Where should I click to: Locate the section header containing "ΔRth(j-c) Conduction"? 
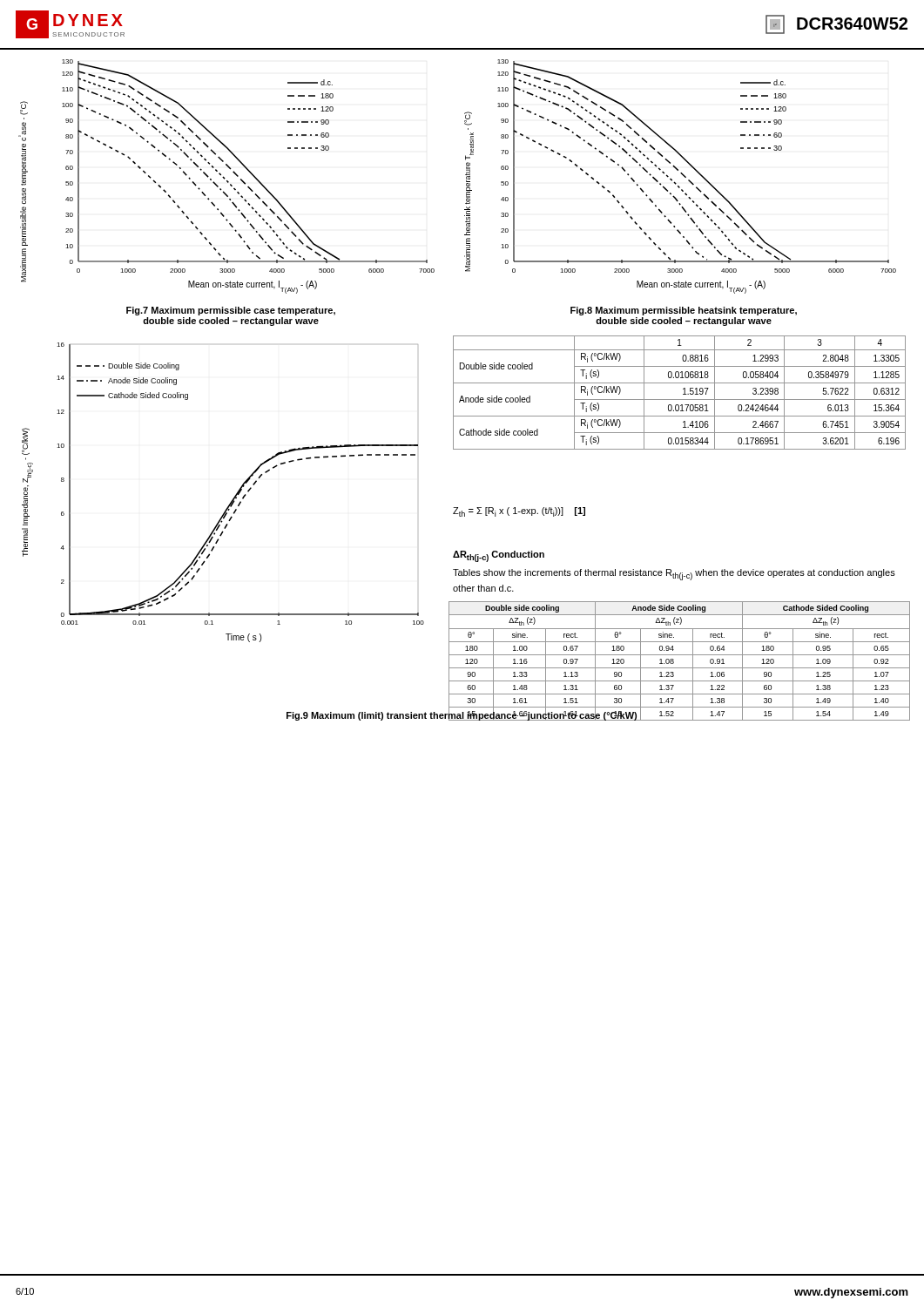[499, 556]
